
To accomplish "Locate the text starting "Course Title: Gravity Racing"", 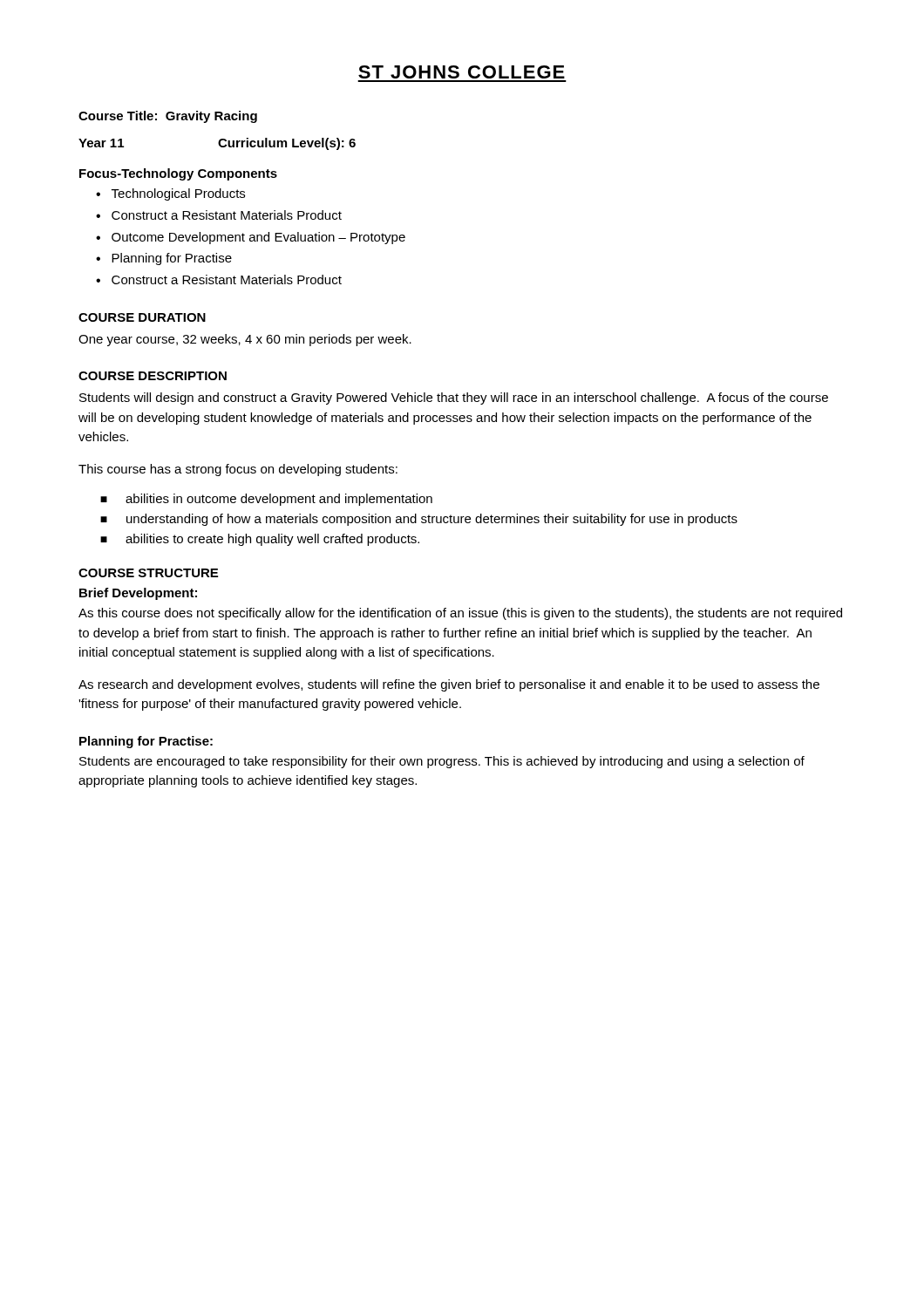I will click(x=168, y=116).
